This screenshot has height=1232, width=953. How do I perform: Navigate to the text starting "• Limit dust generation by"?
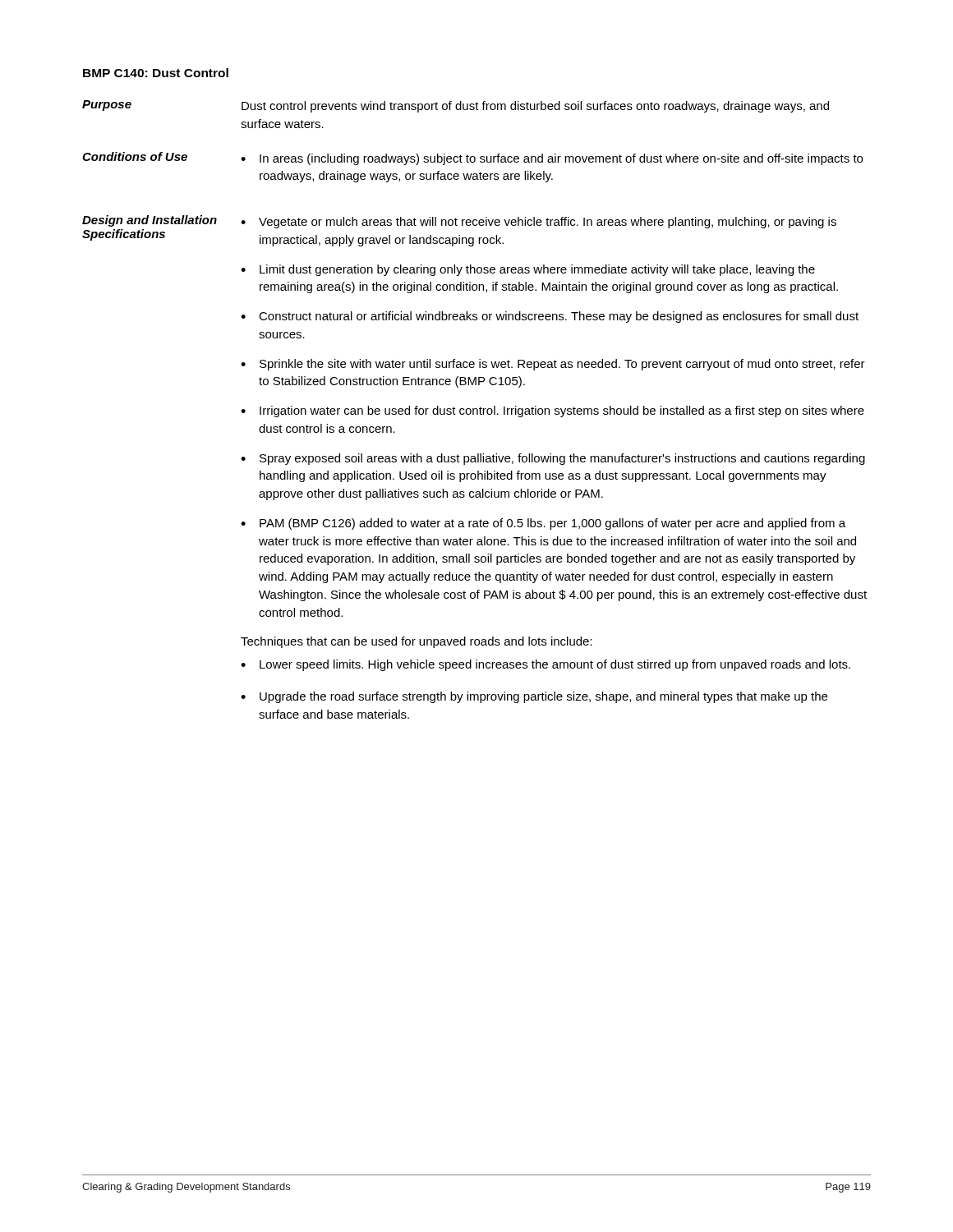coord(556,278)
